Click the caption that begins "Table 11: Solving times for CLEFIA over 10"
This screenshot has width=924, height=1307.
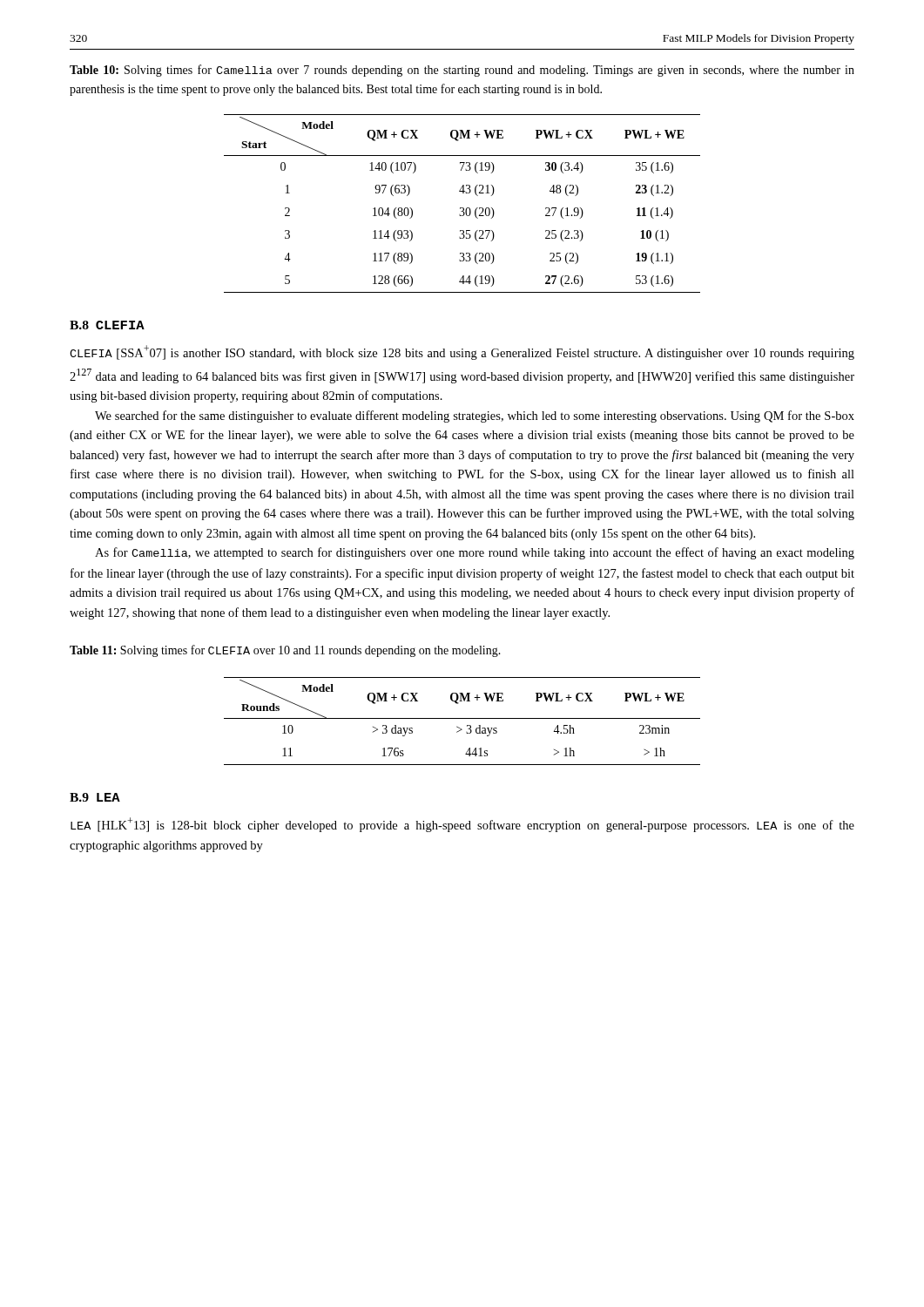coord(285,651)
